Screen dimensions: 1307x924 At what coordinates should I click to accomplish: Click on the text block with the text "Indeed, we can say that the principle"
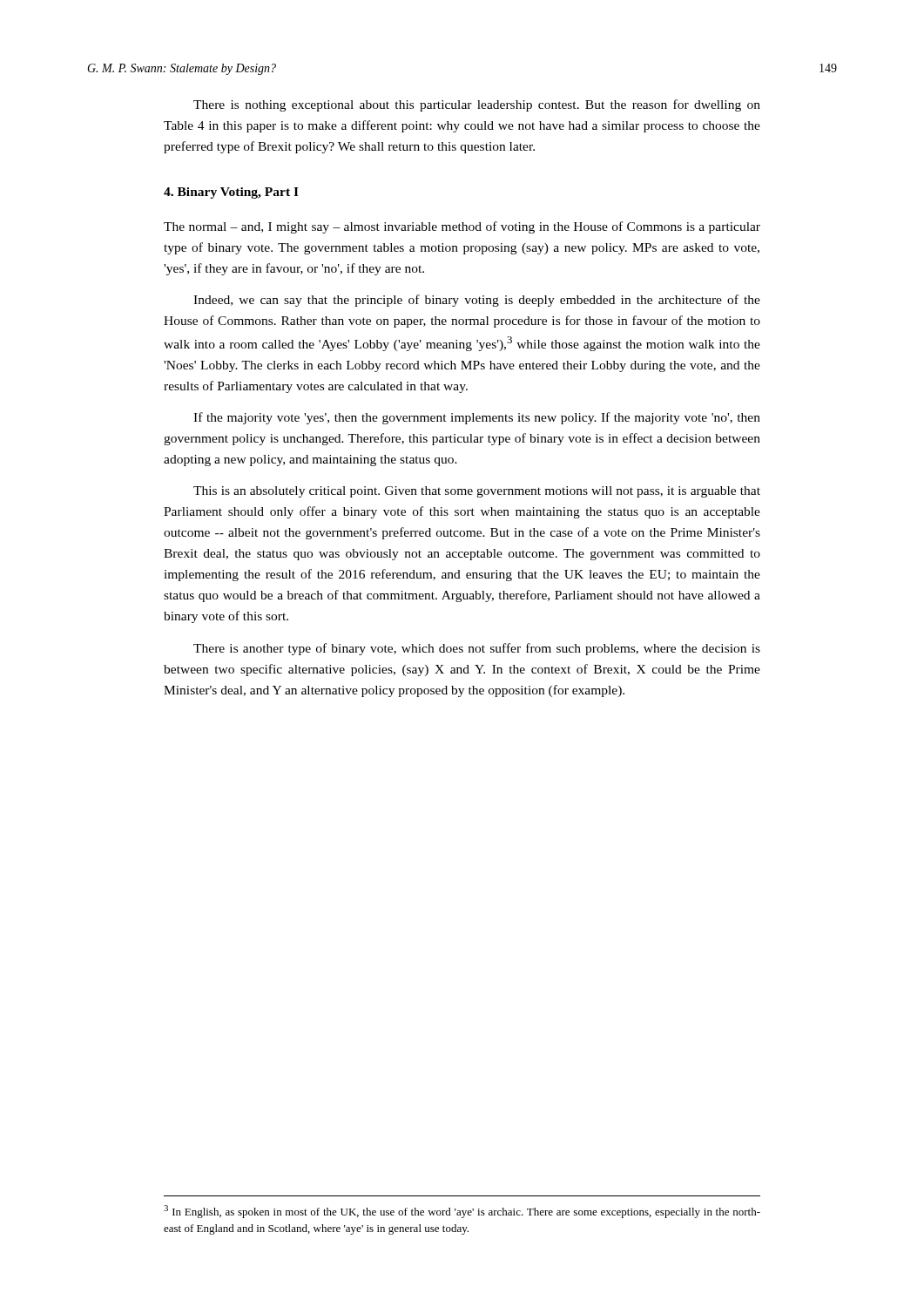462,343
